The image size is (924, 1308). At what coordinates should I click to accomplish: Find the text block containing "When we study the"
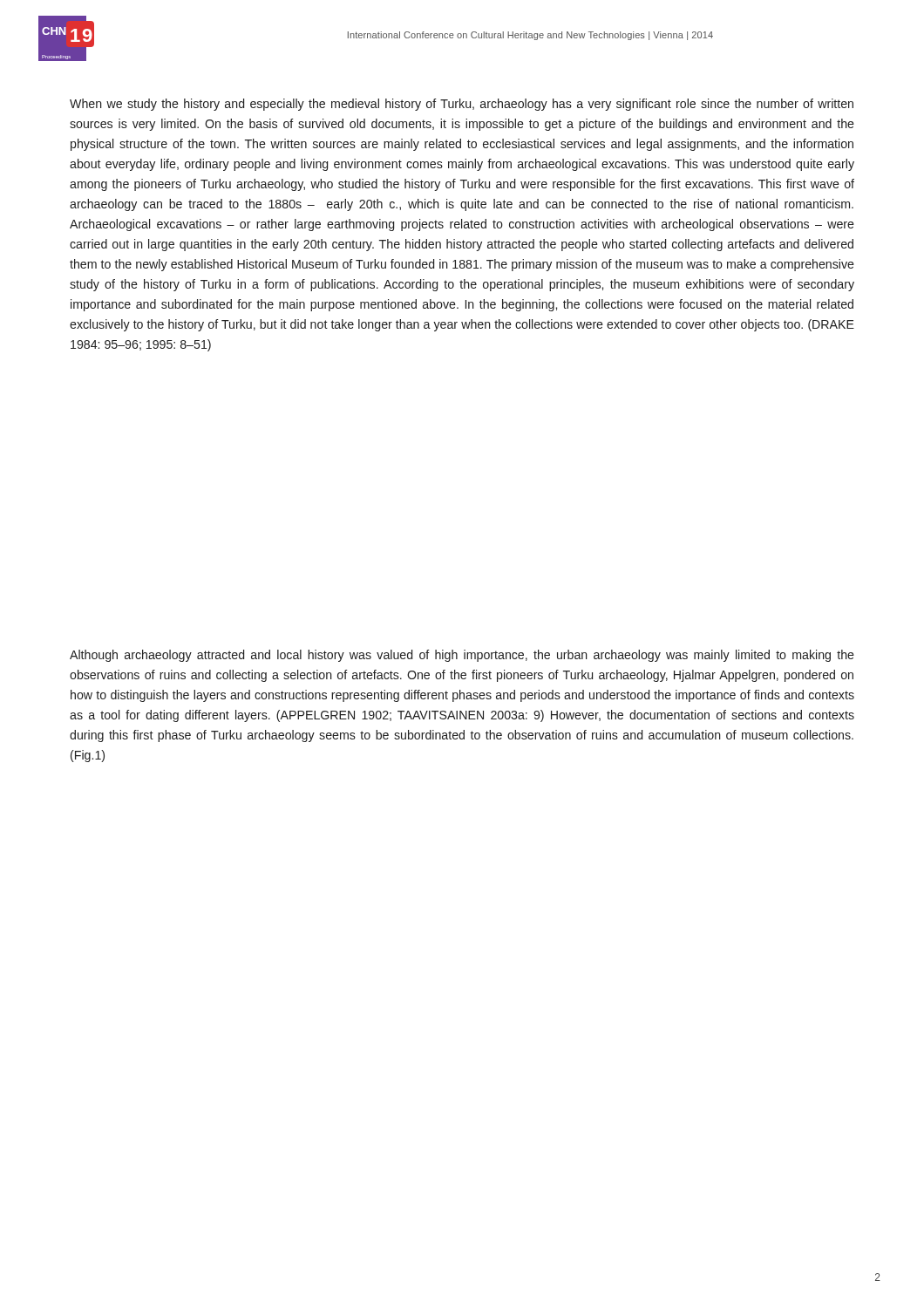click(x=462, y=224)
